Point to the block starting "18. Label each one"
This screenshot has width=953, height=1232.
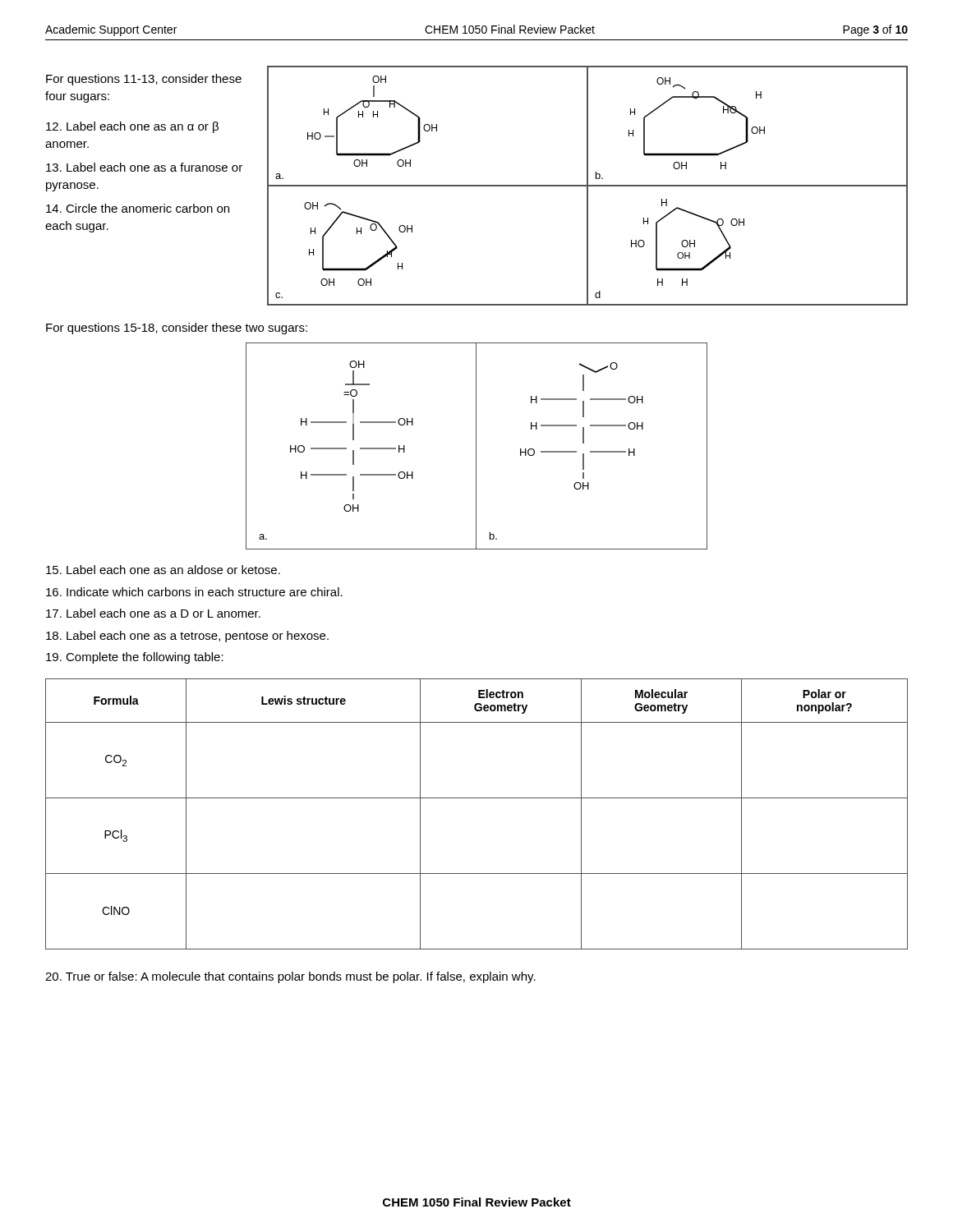[187, 635]
